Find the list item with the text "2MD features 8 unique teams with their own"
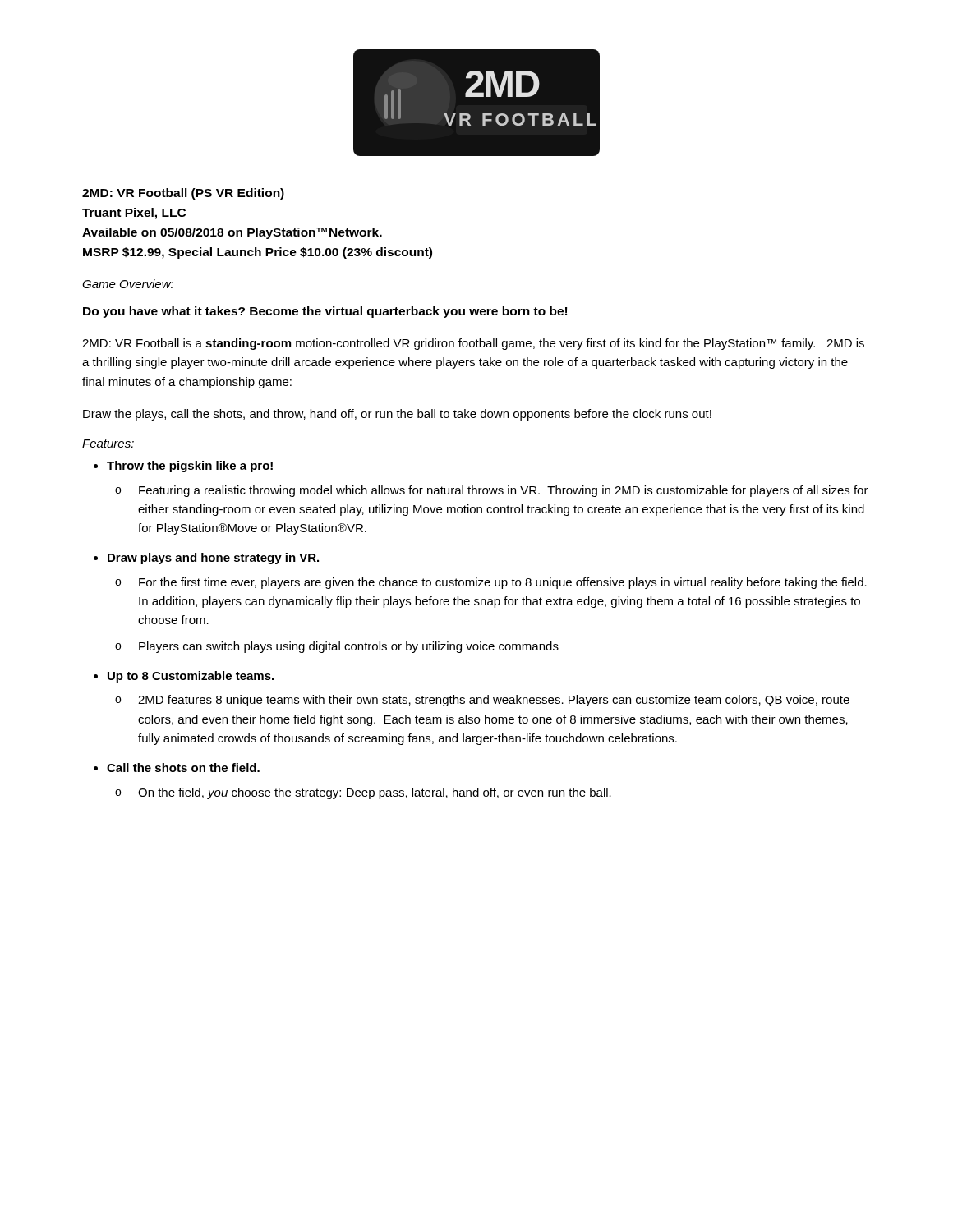The width and height of the screenshot is (953, 1232). click(x=504, y=719)
